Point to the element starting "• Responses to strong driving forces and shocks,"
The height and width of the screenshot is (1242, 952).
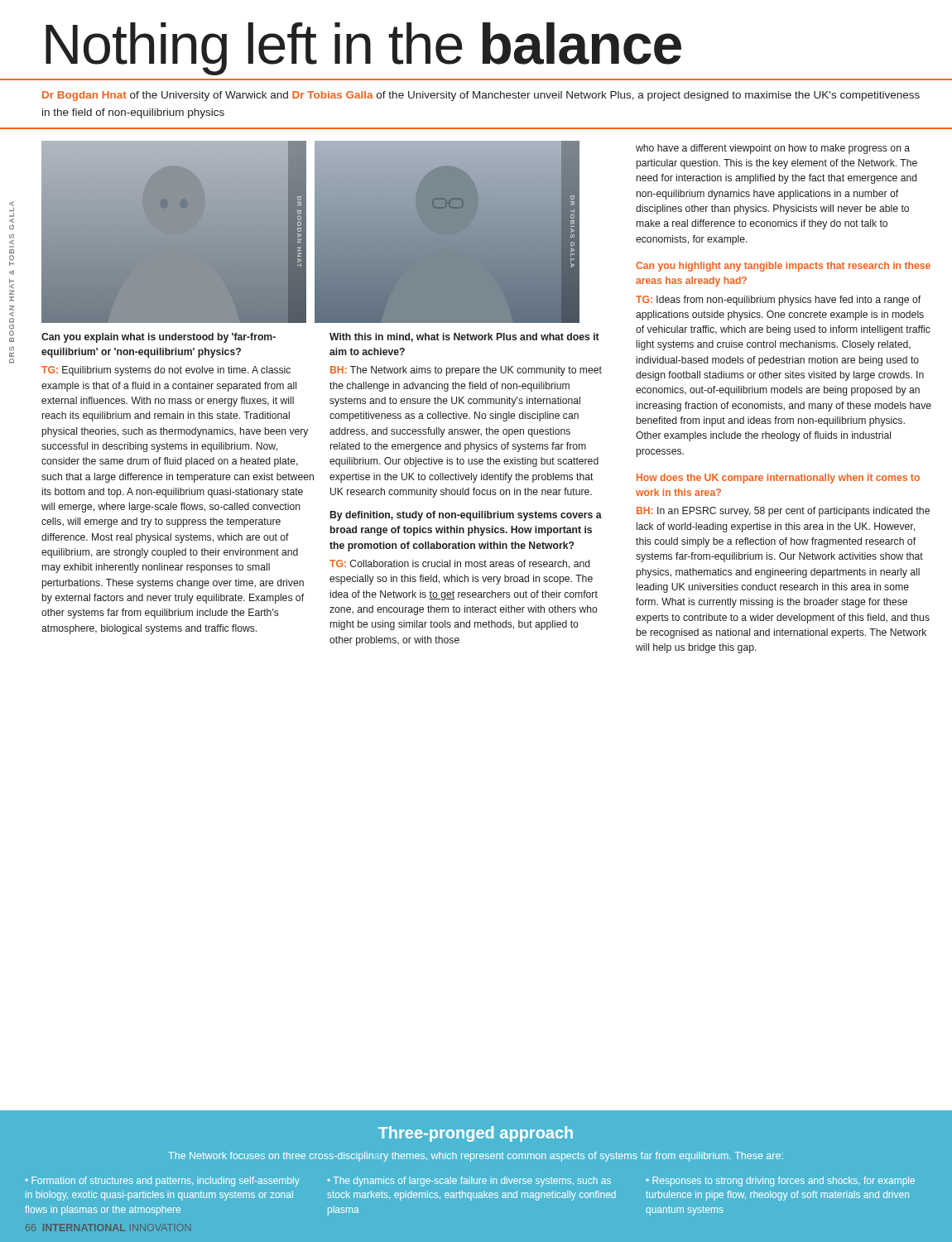click(x=781, y=1195)
